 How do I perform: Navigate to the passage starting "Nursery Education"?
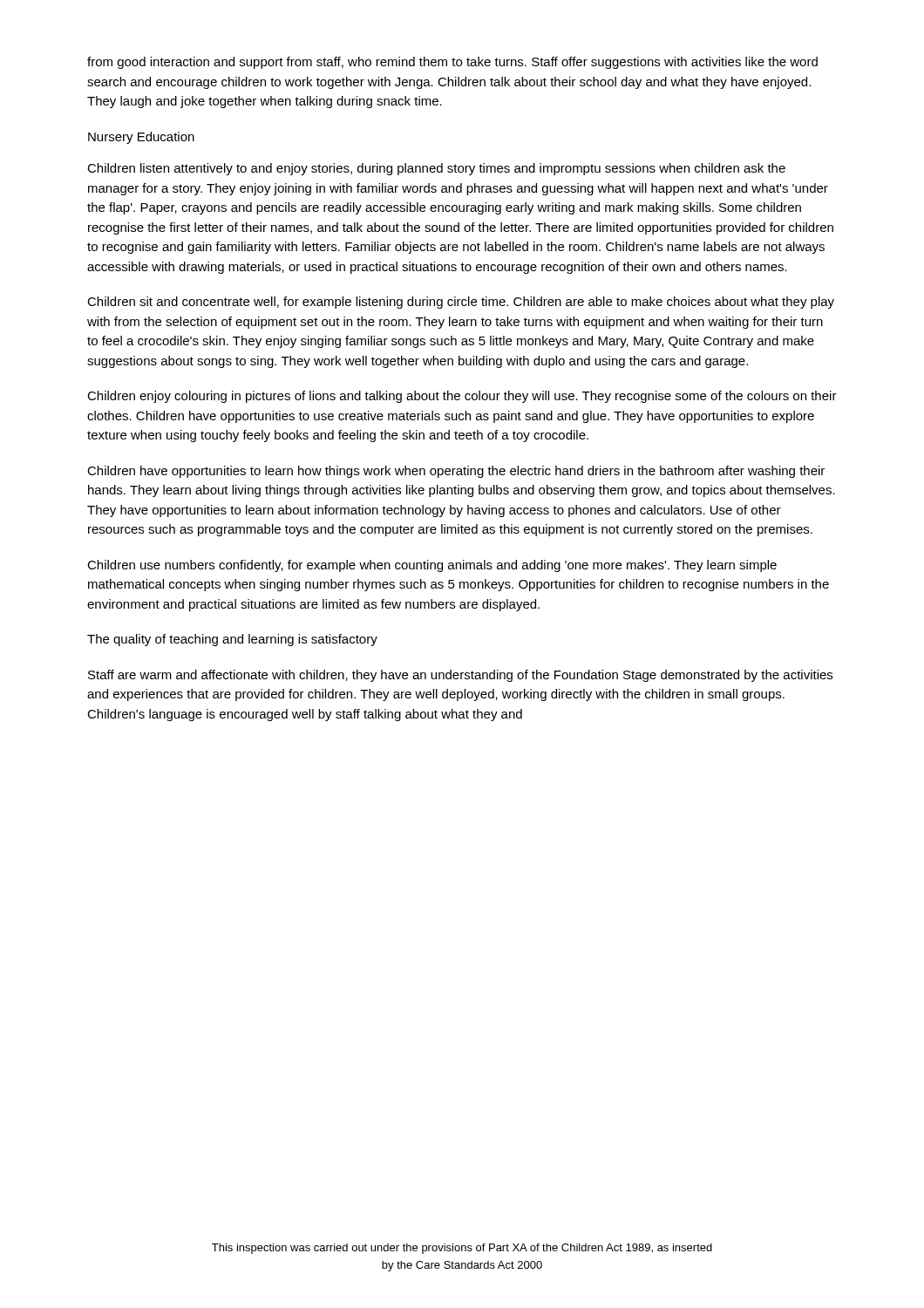coord(141,136)
